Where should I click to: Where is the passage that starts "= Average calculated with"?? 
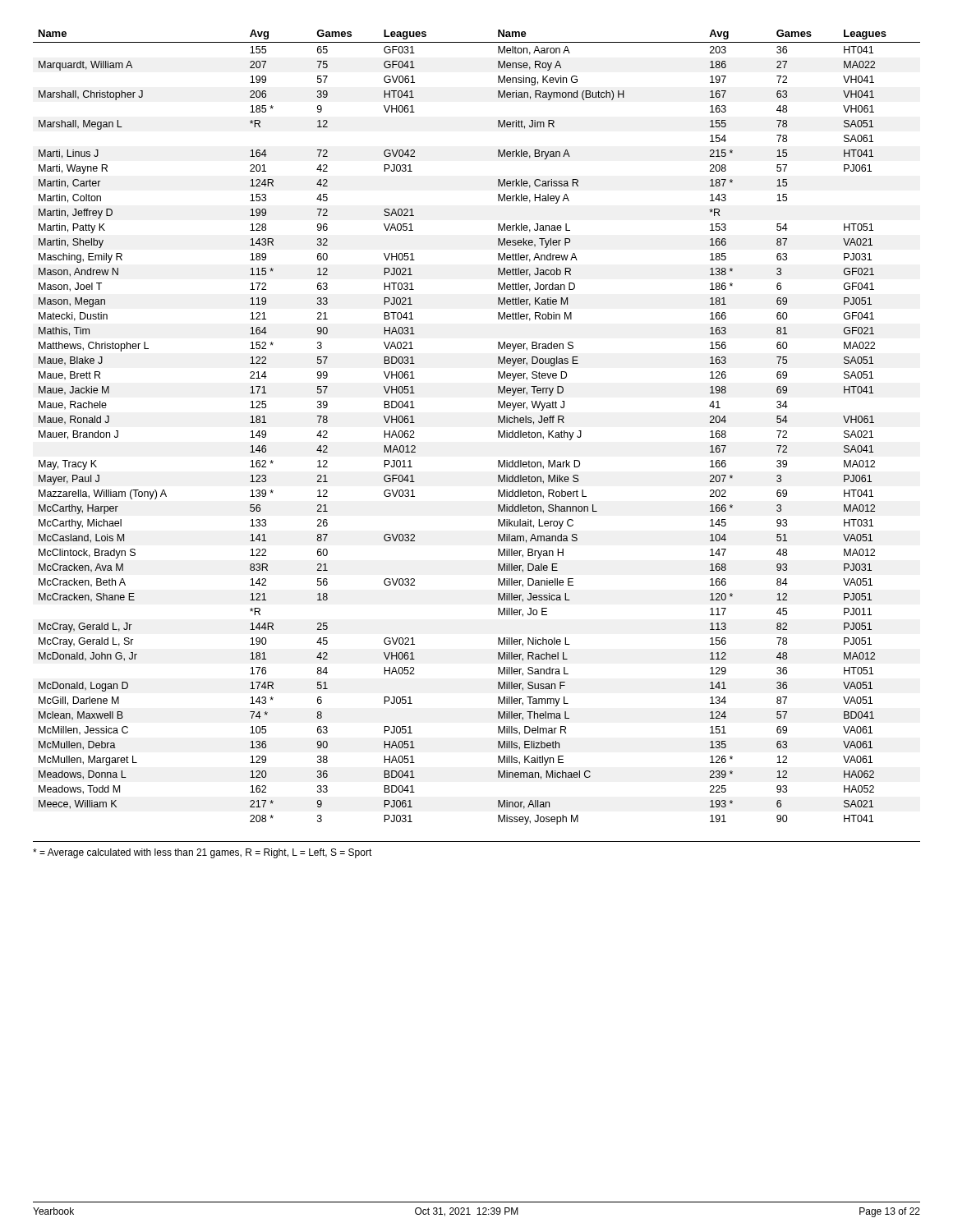[x=202, y=853]
